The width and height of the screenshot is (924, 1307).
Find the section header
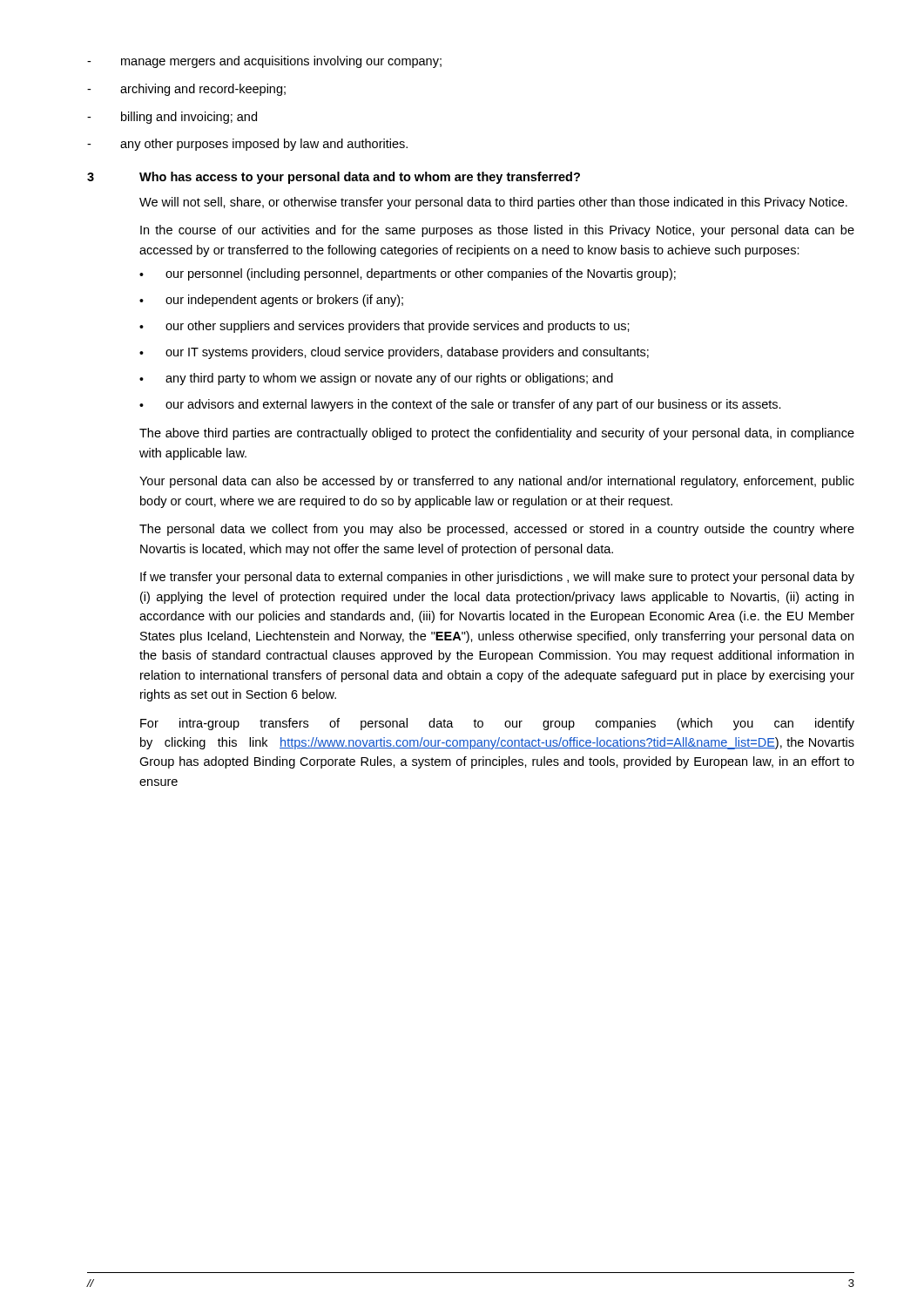tap(334, 177)
